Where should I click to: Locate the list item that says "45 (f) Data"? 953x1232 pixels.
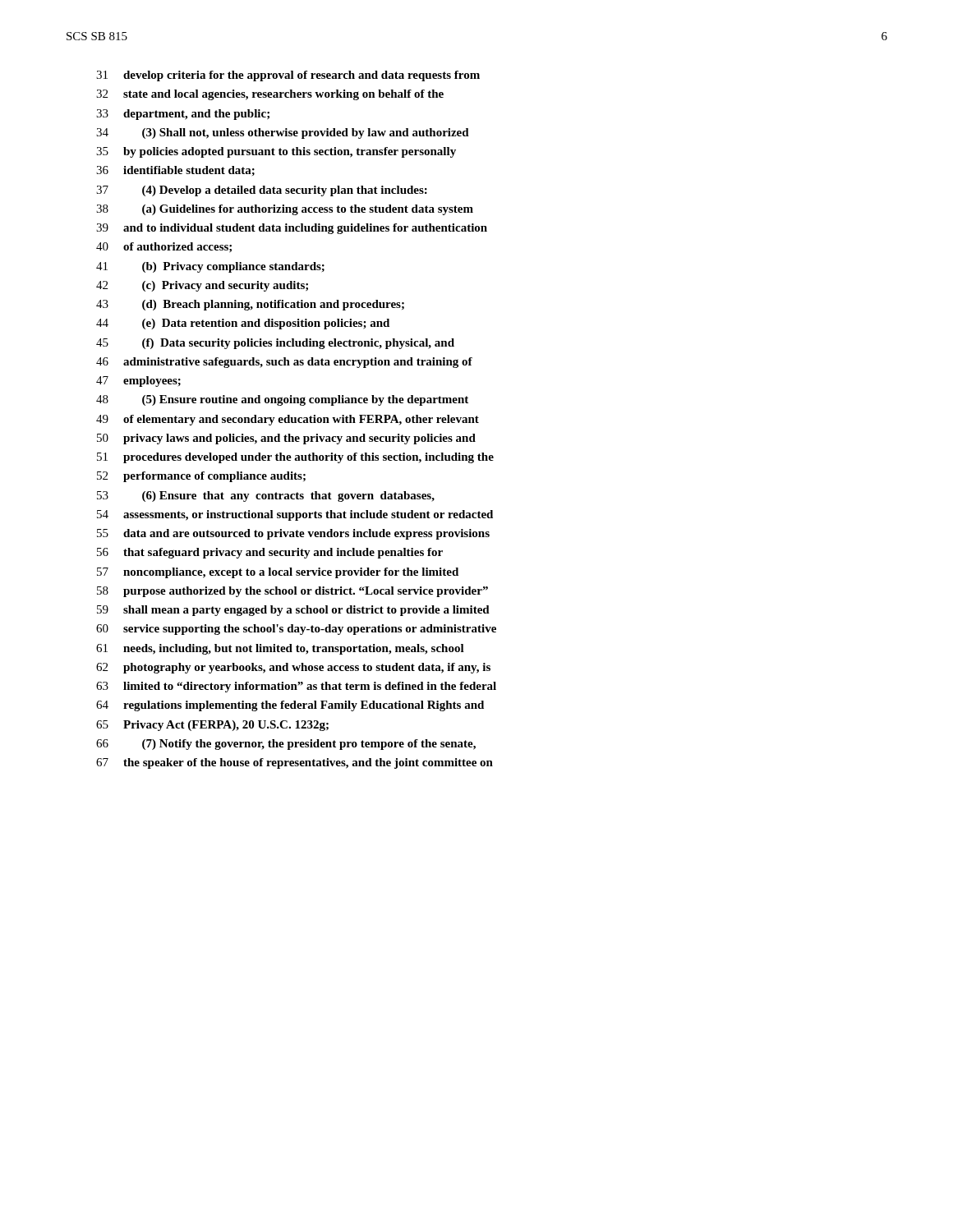275,344
